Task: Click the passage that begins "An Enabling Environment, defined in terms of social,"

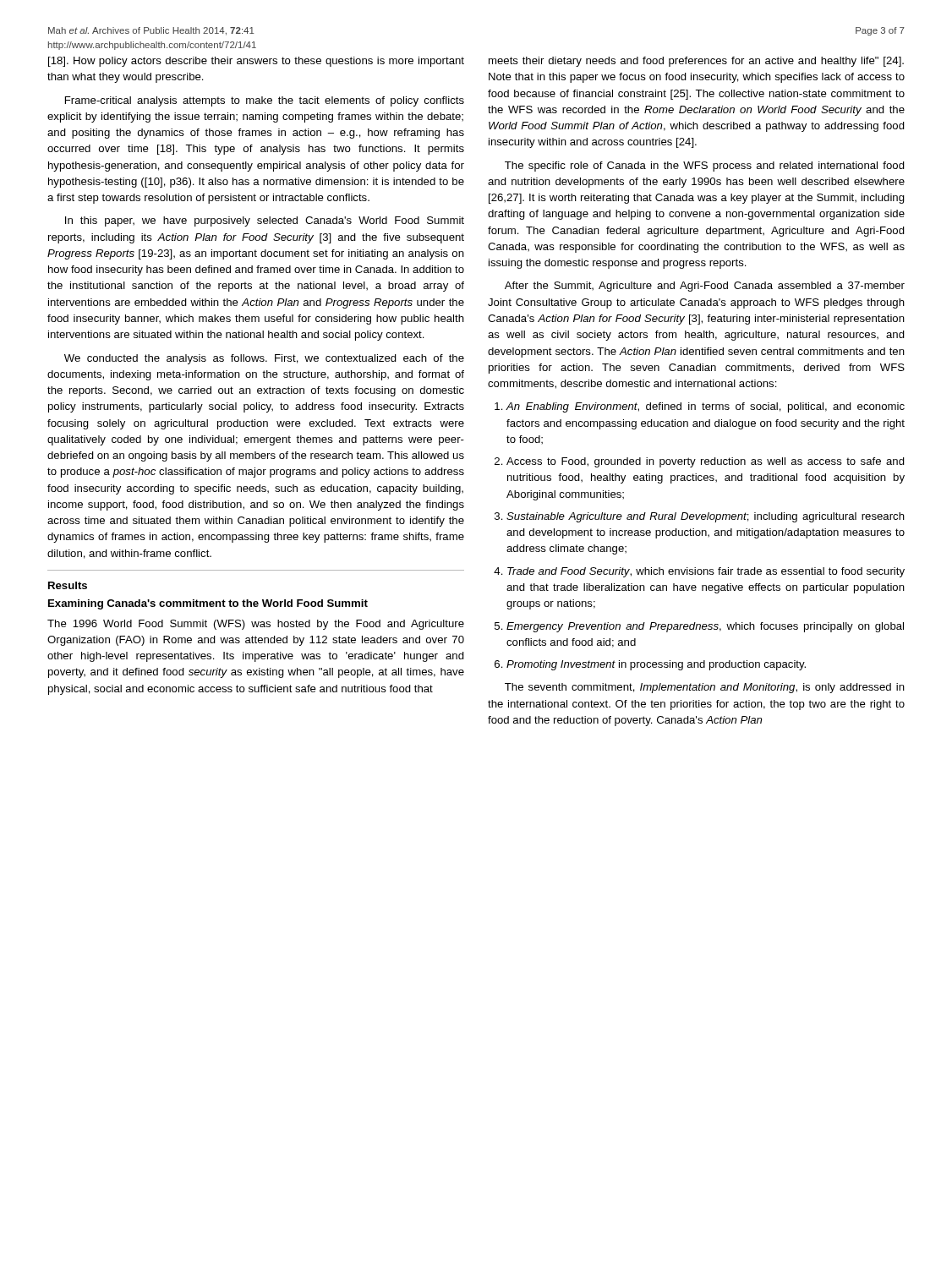Action: coord(706,423)
